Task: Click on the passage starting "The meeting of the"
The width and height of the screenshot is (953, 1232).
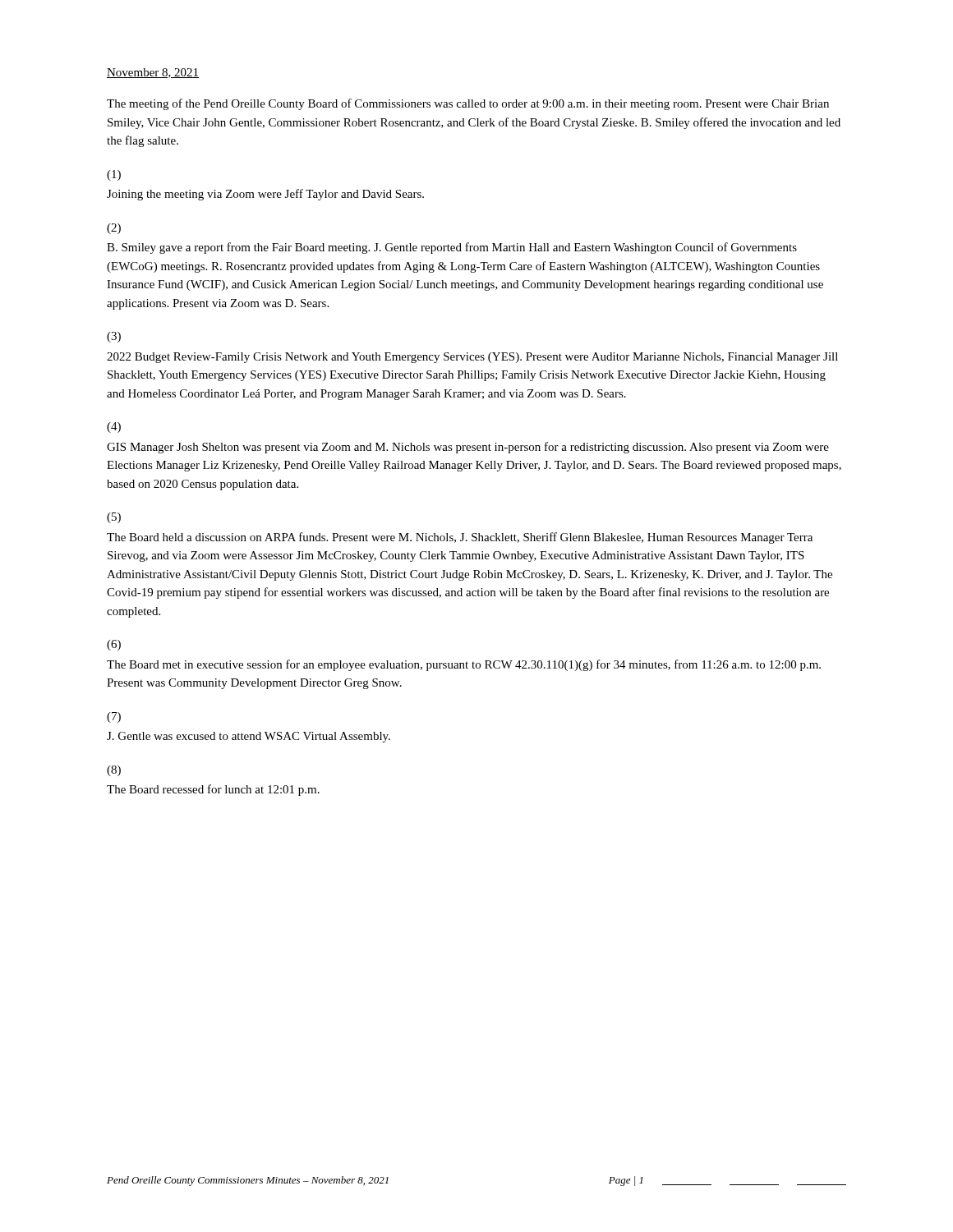Action: click(474, 122)
